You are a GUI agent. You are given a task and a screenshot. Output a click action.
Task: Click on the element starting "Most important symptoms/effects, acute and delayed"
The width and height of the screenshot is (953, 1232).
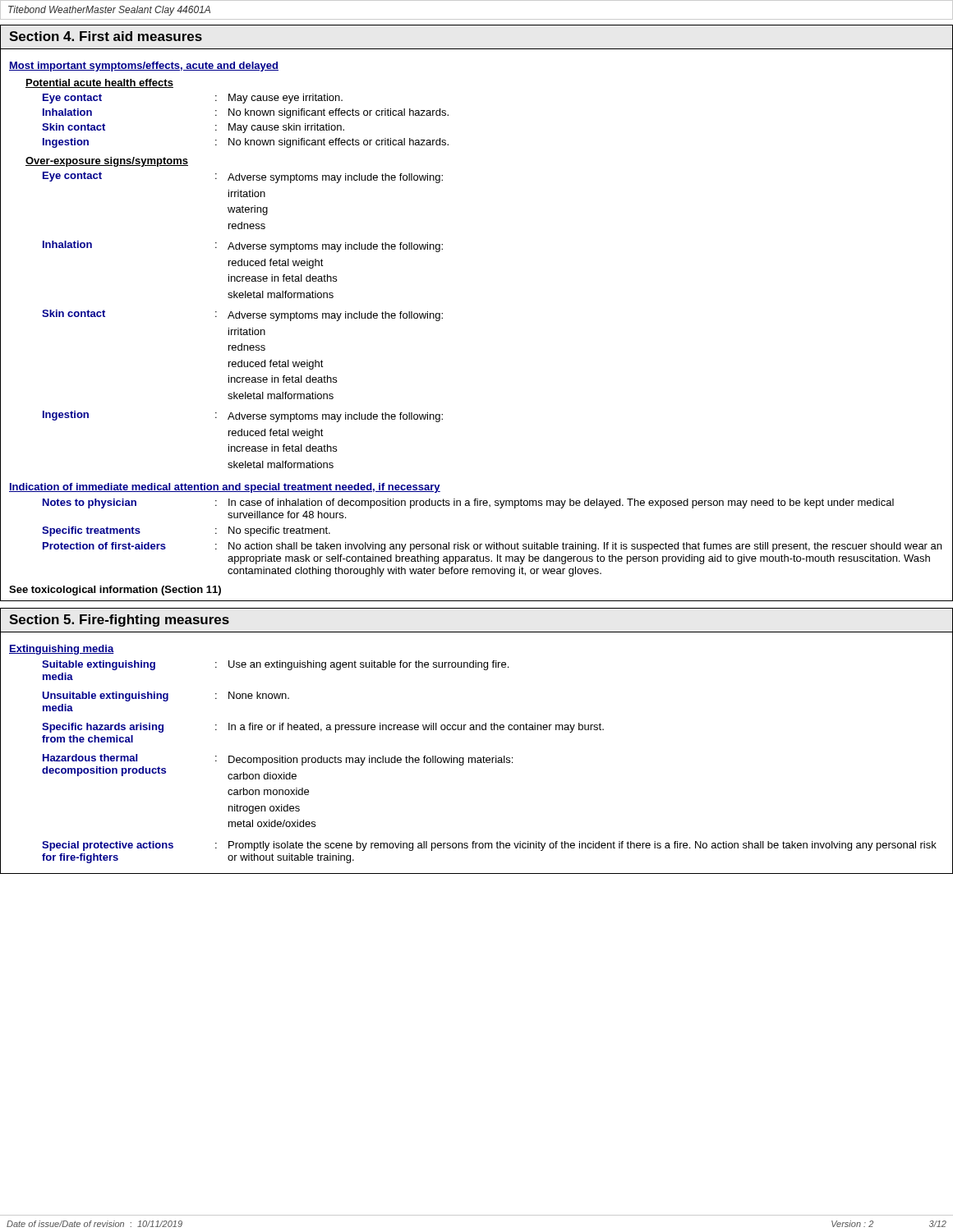coord(144,65)
